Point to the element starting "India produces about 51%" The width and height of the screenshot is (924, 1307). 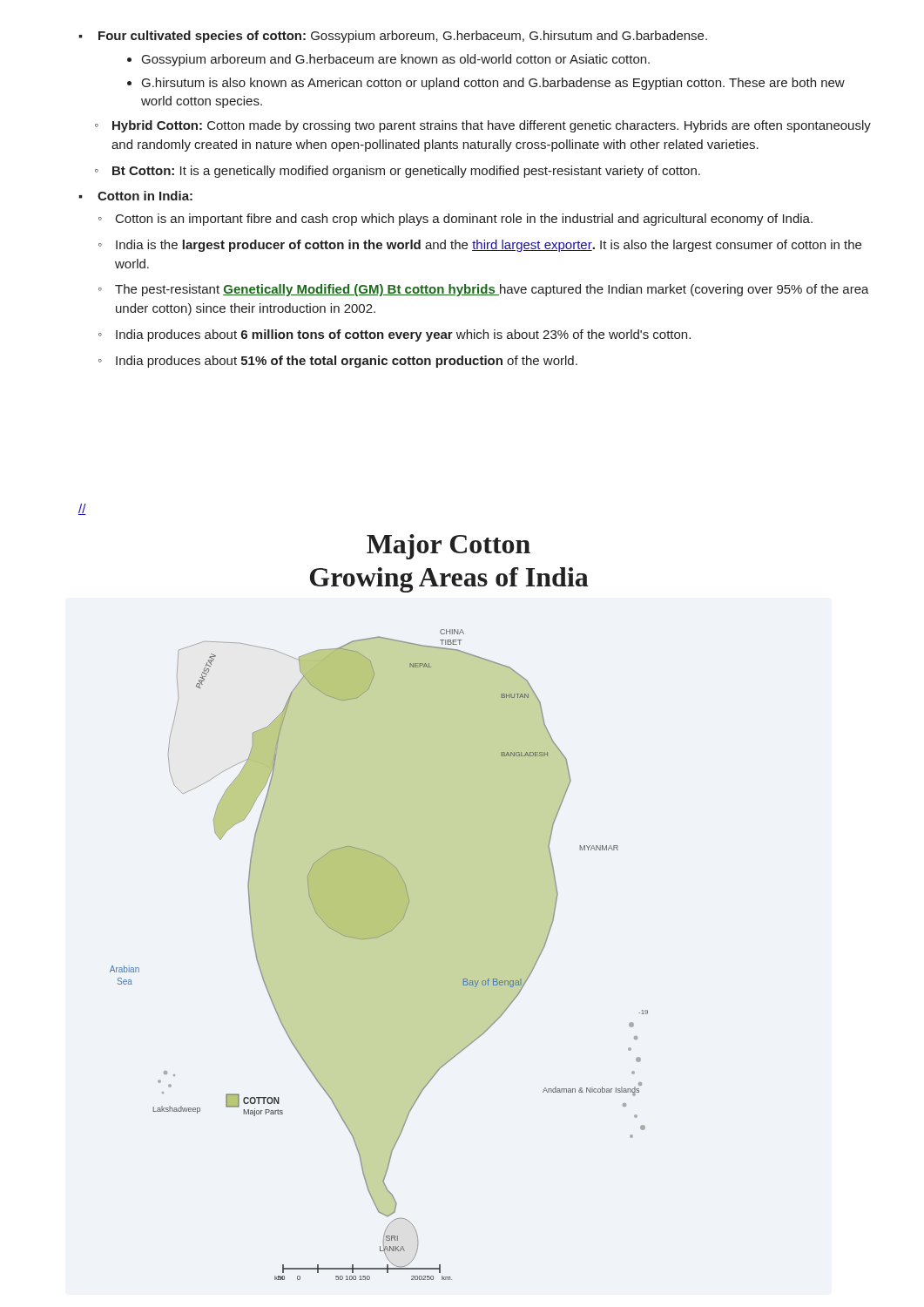coord(347,360)
